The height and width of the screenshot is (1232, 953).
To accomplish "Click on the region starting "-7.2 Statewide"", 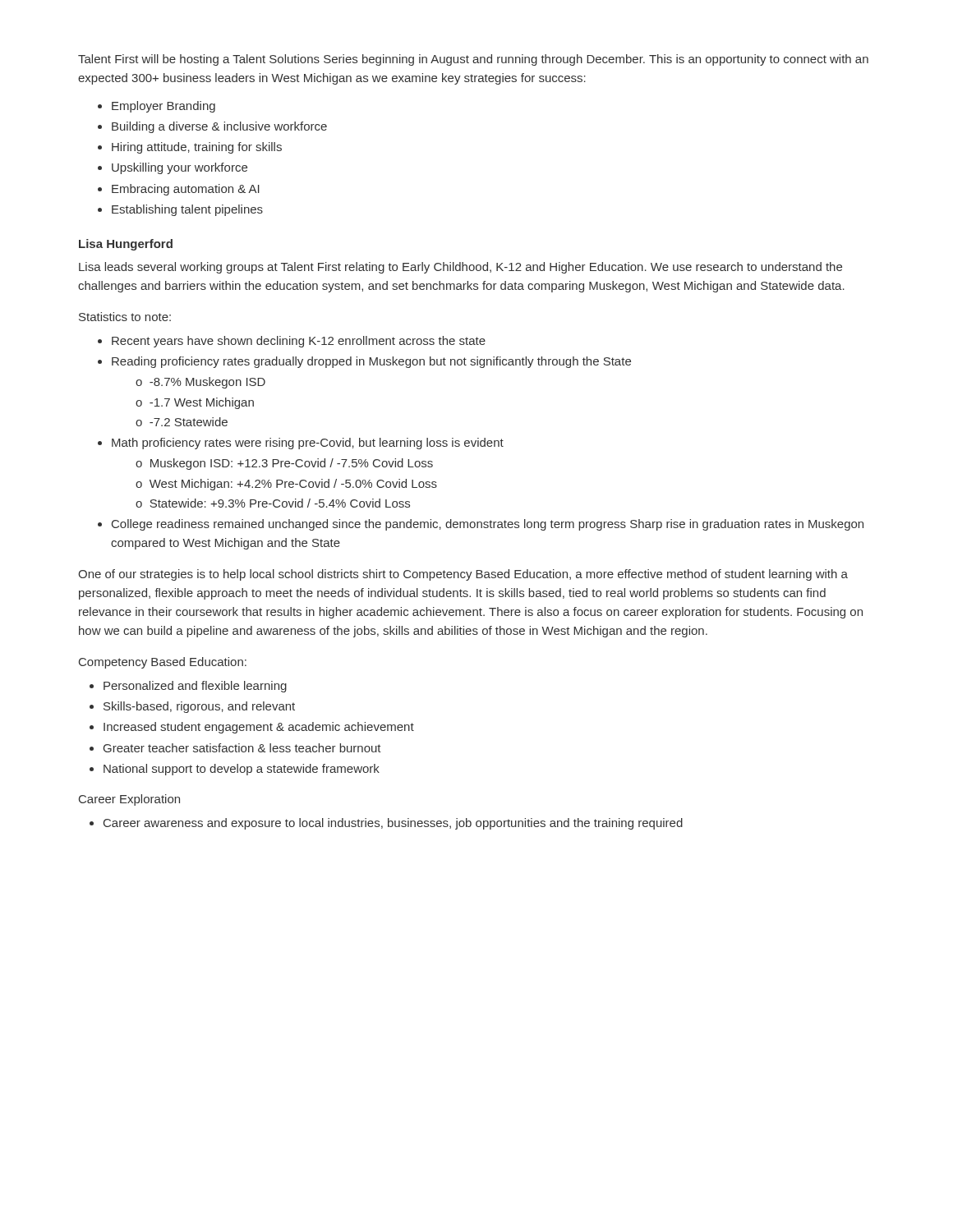I will [x=189, y=422].
